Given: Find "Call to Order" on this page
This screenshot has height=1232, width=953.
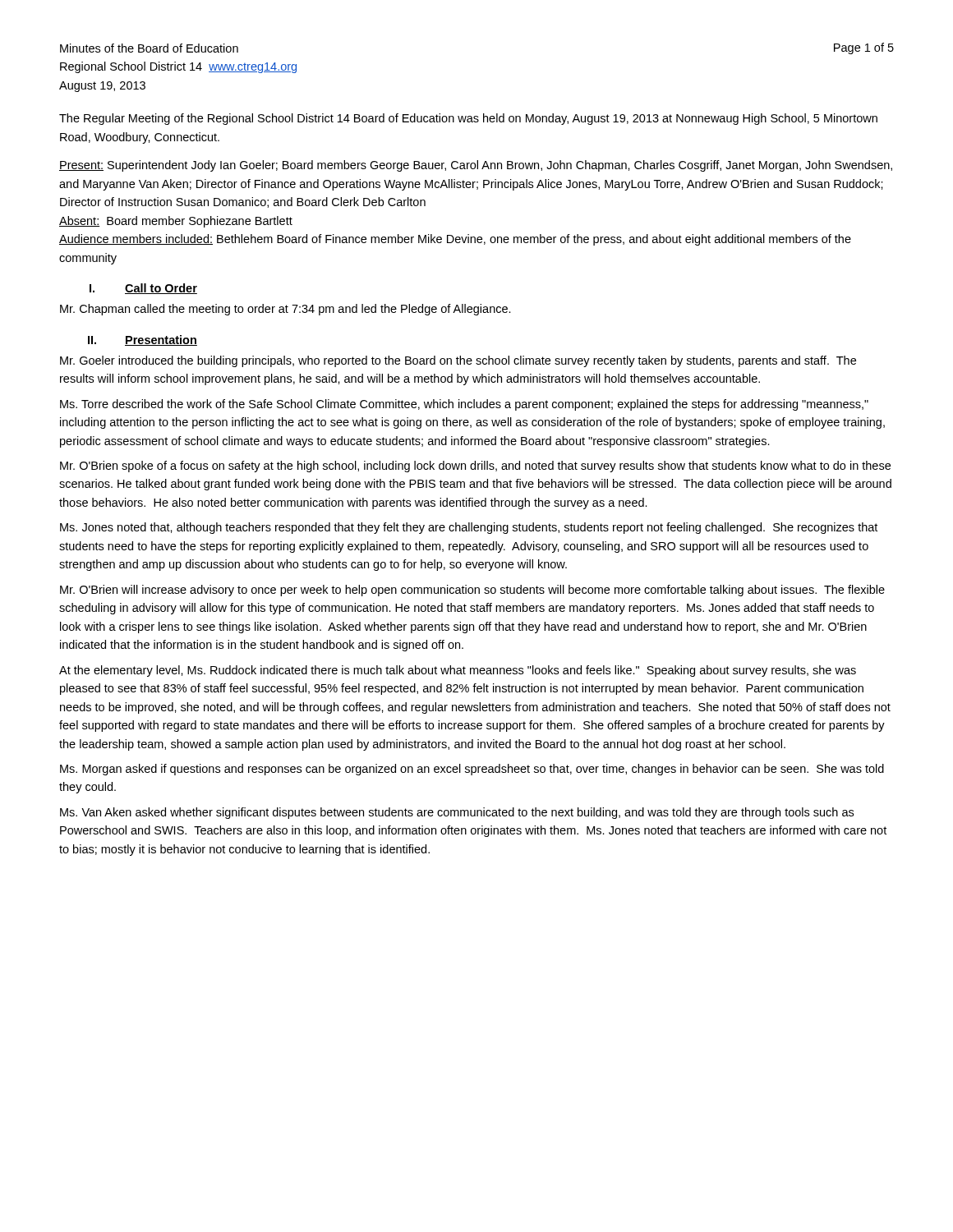Looking at the screenshot, I should [x=161, y=288].
